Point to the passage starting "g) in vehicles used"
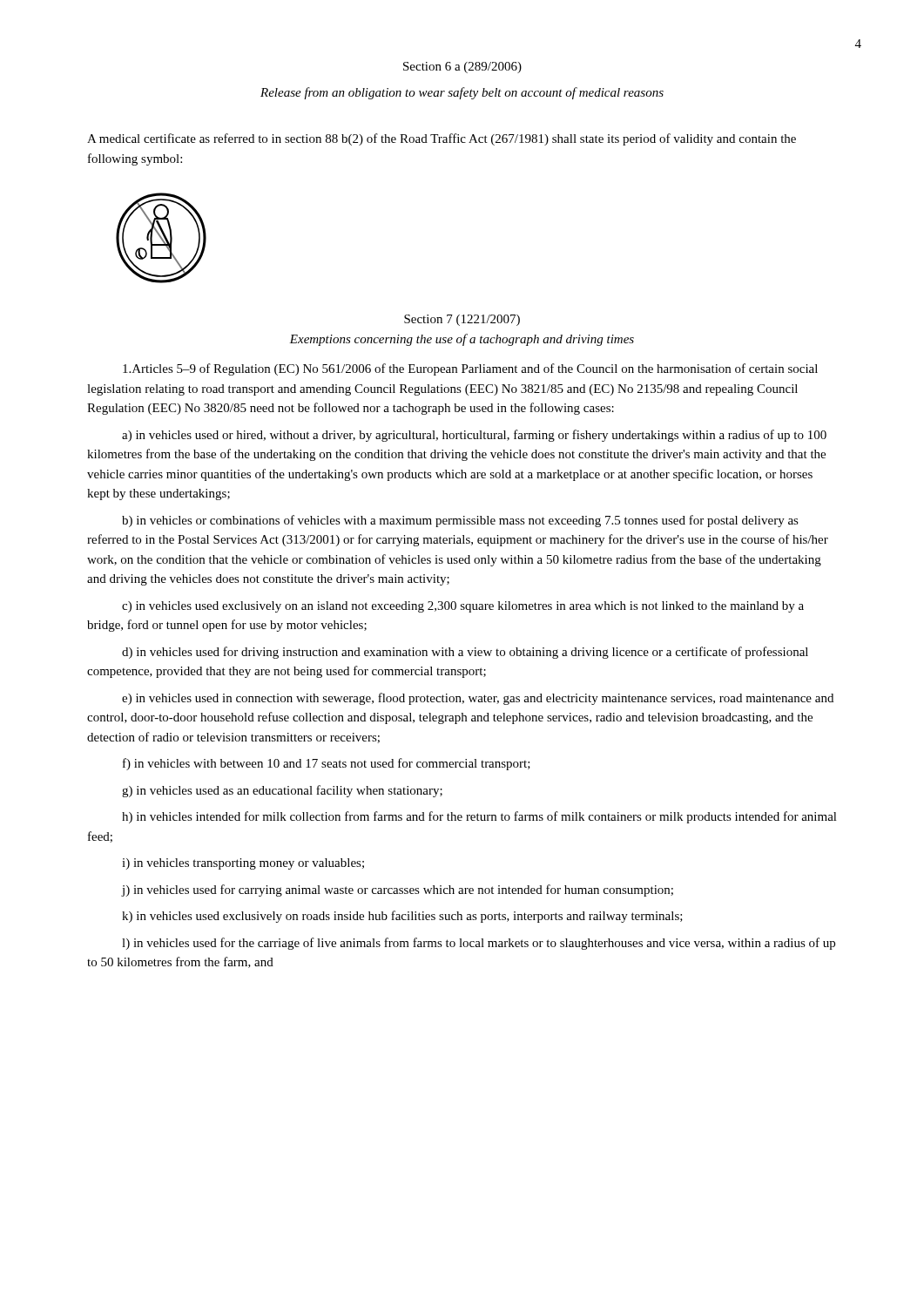This screenshot has height=1307, width=924. pyautogui.click(x=282, y=790)
